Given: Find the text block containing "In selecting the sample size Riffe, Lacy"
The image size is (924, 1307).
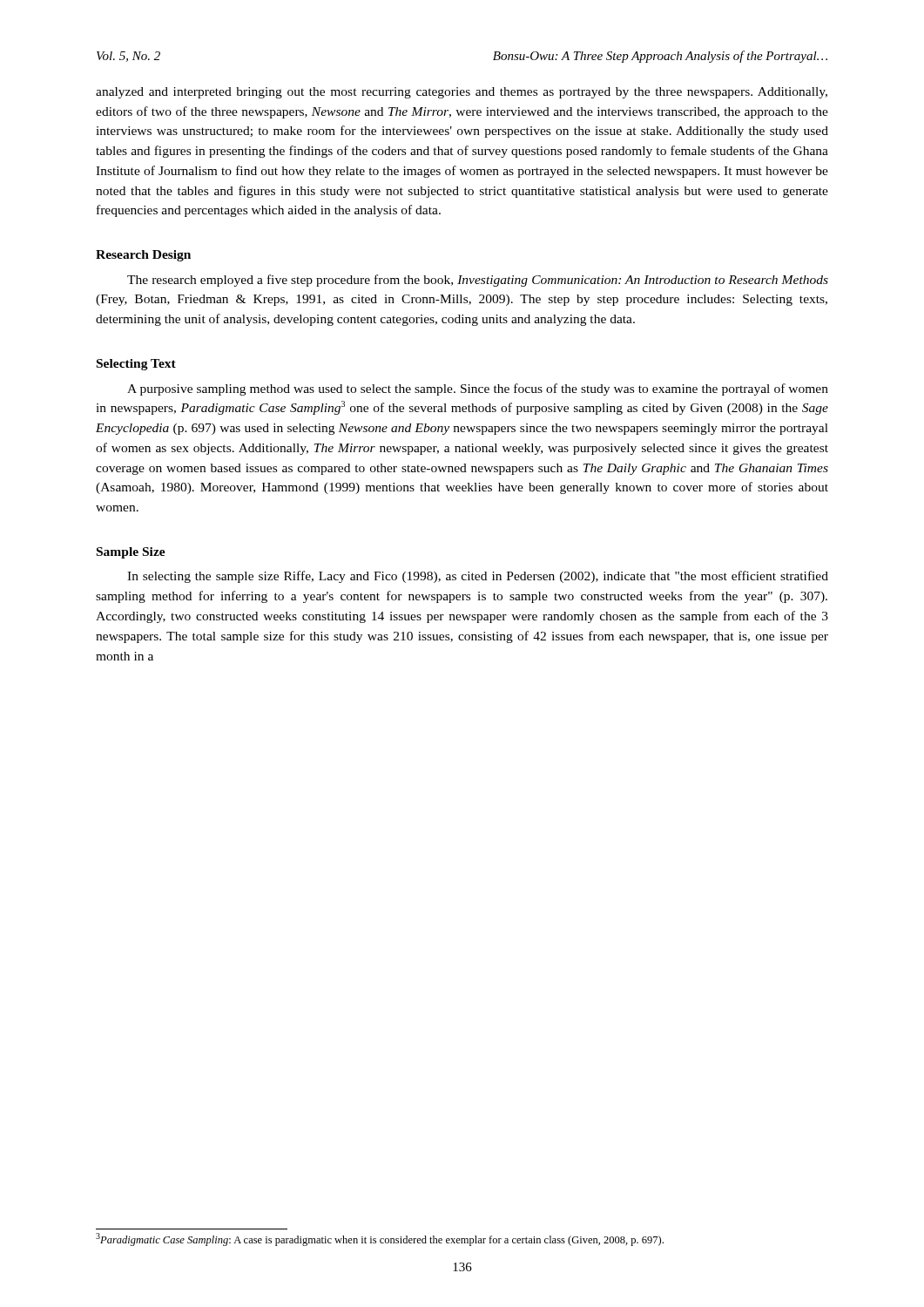Looking at the screenshot, I should 462,616.
